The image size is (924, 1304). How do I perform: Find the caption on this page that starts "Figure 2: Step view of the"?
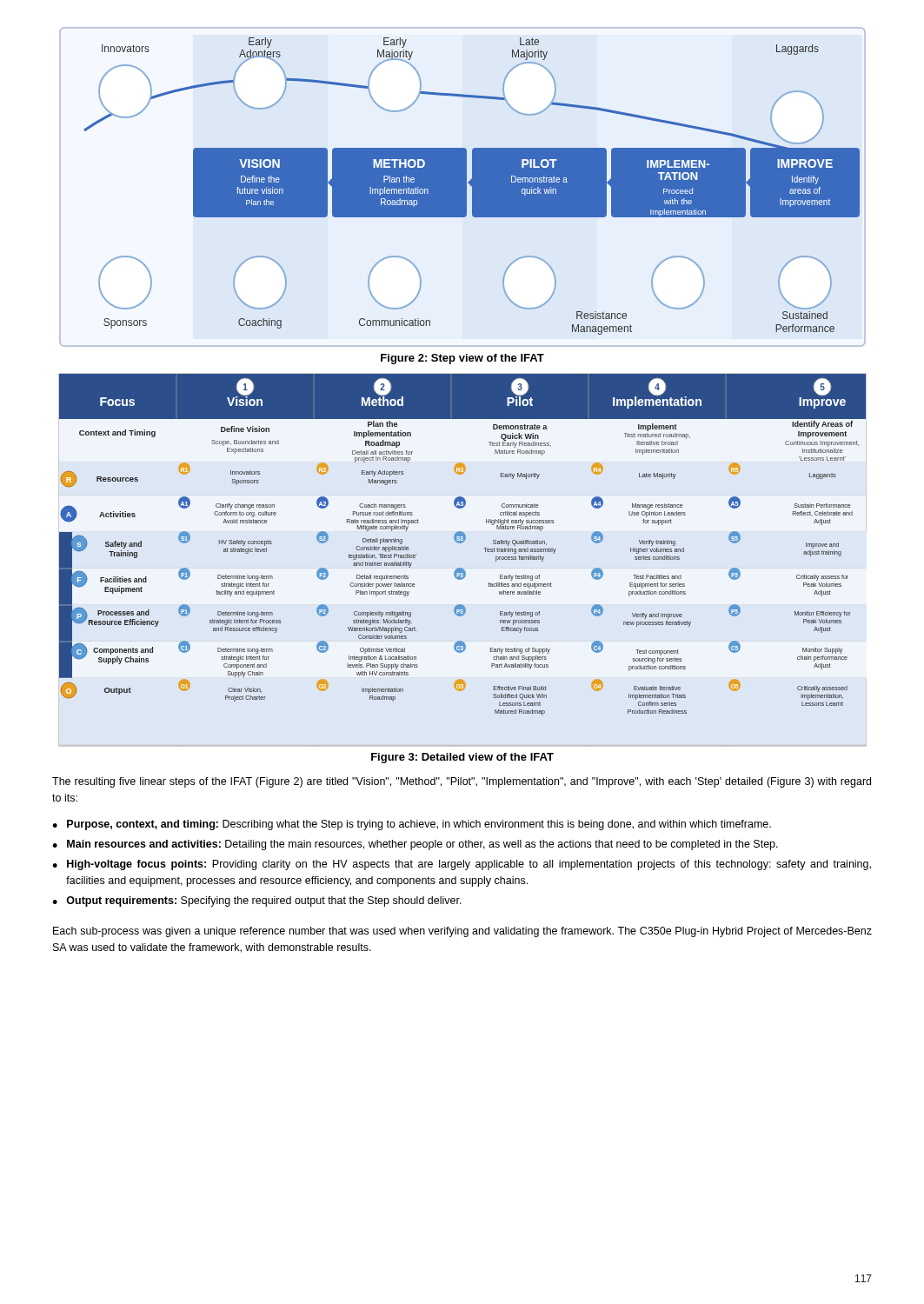462,358
